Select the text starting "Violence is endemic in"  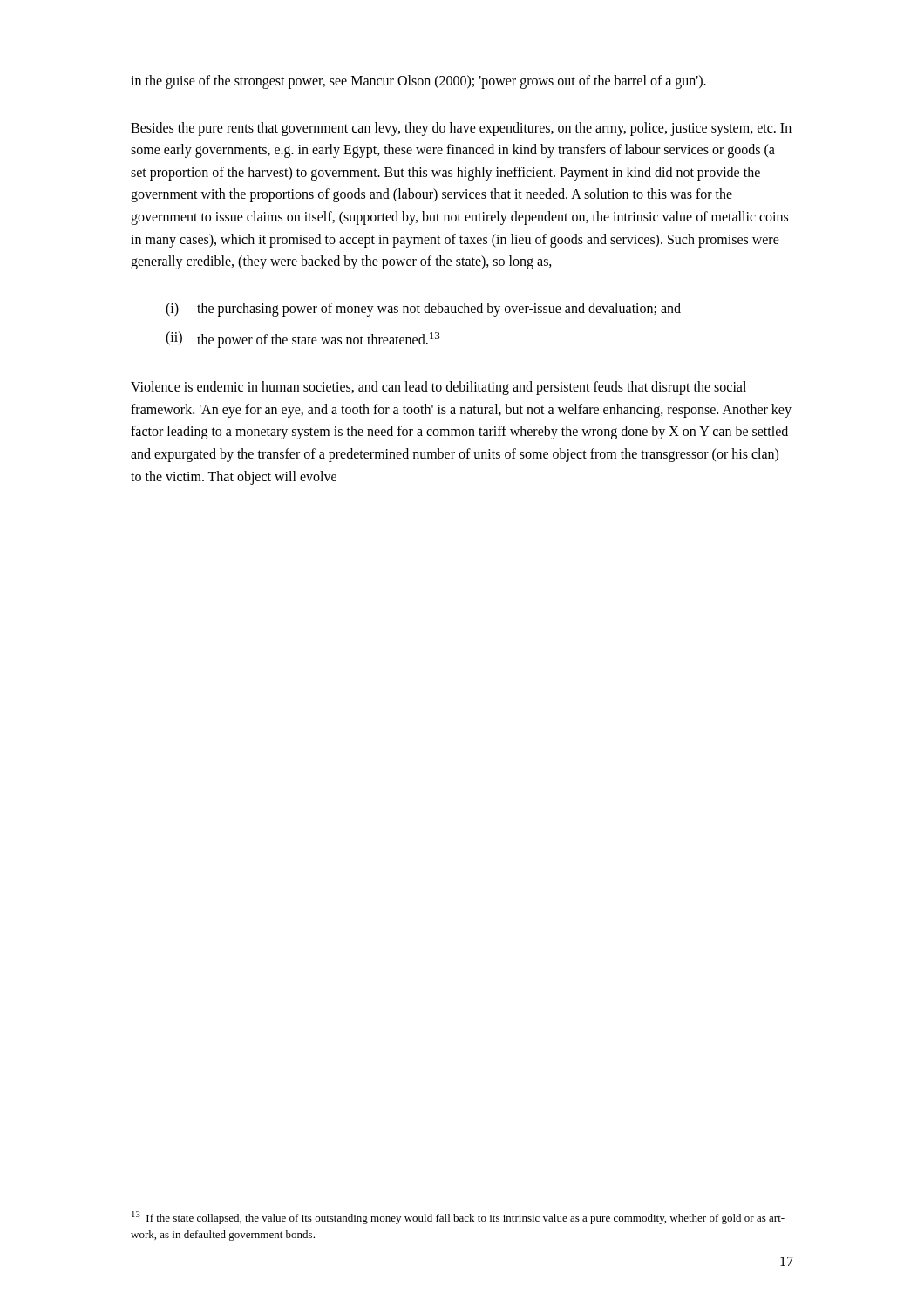461,432
